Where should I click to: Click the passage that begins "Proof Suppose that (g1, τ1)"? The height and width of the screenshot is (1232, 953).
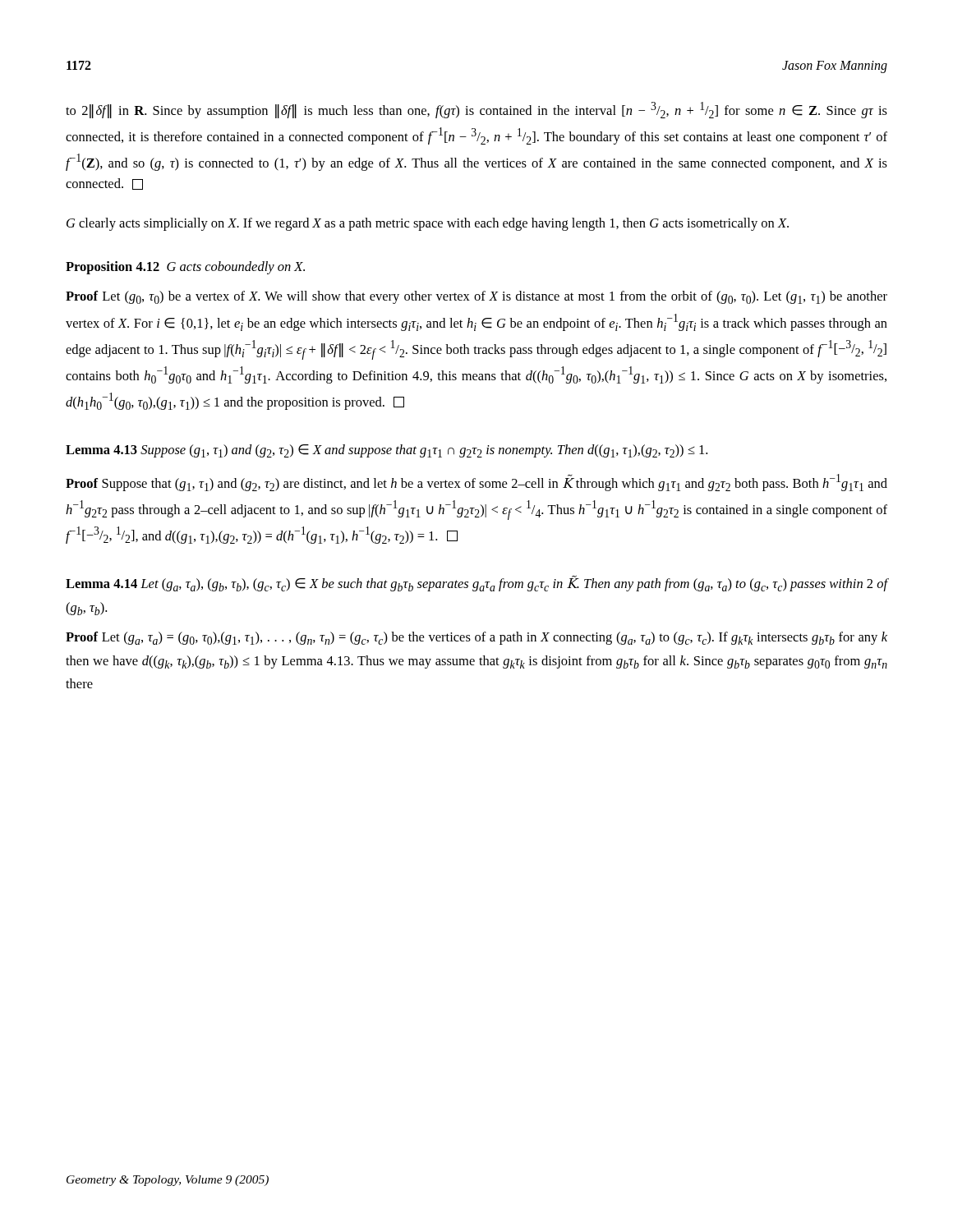coord(476,509)
